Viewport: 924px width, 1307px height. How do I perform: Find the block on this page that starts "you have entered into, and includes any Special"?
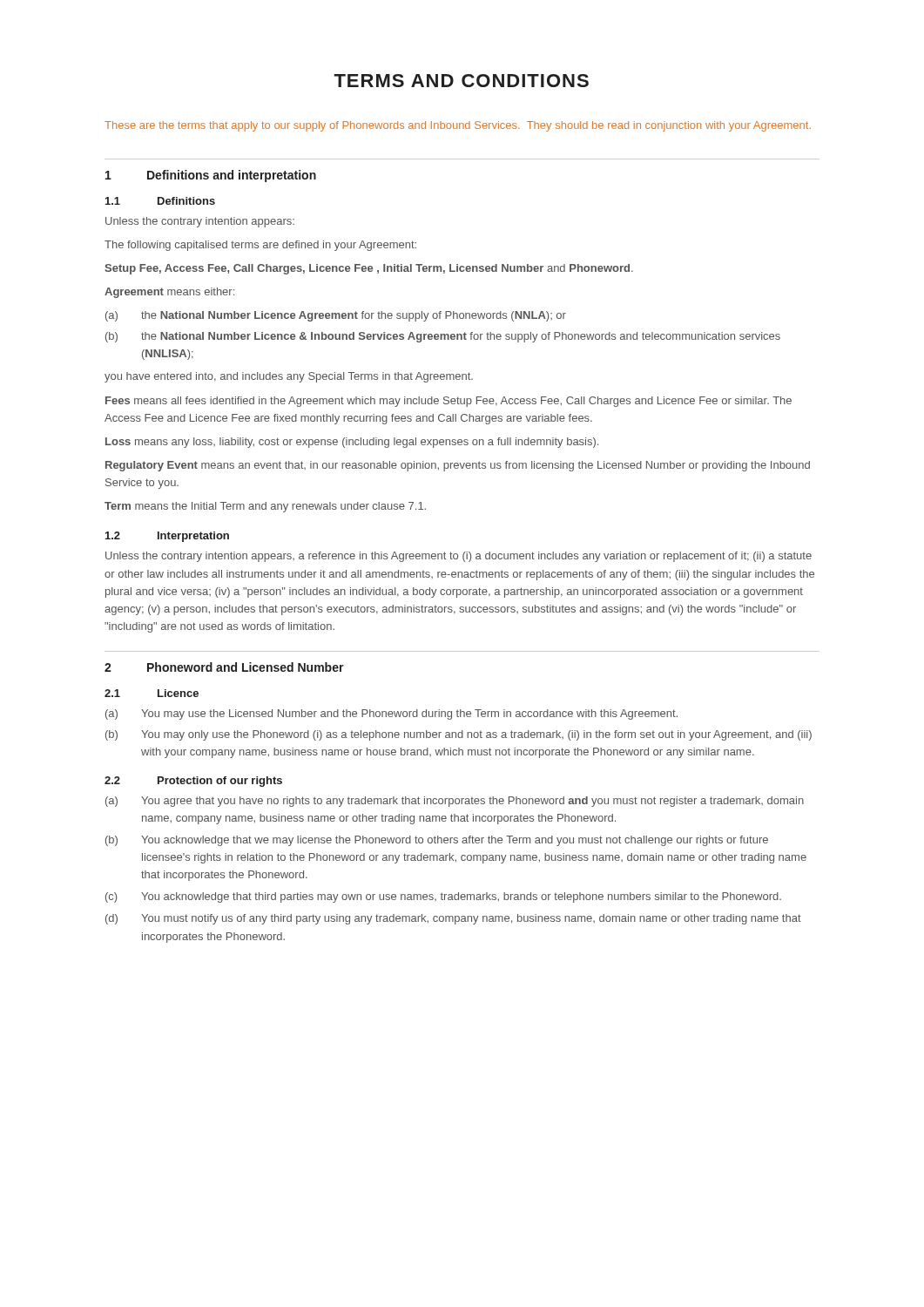(289, 376)
